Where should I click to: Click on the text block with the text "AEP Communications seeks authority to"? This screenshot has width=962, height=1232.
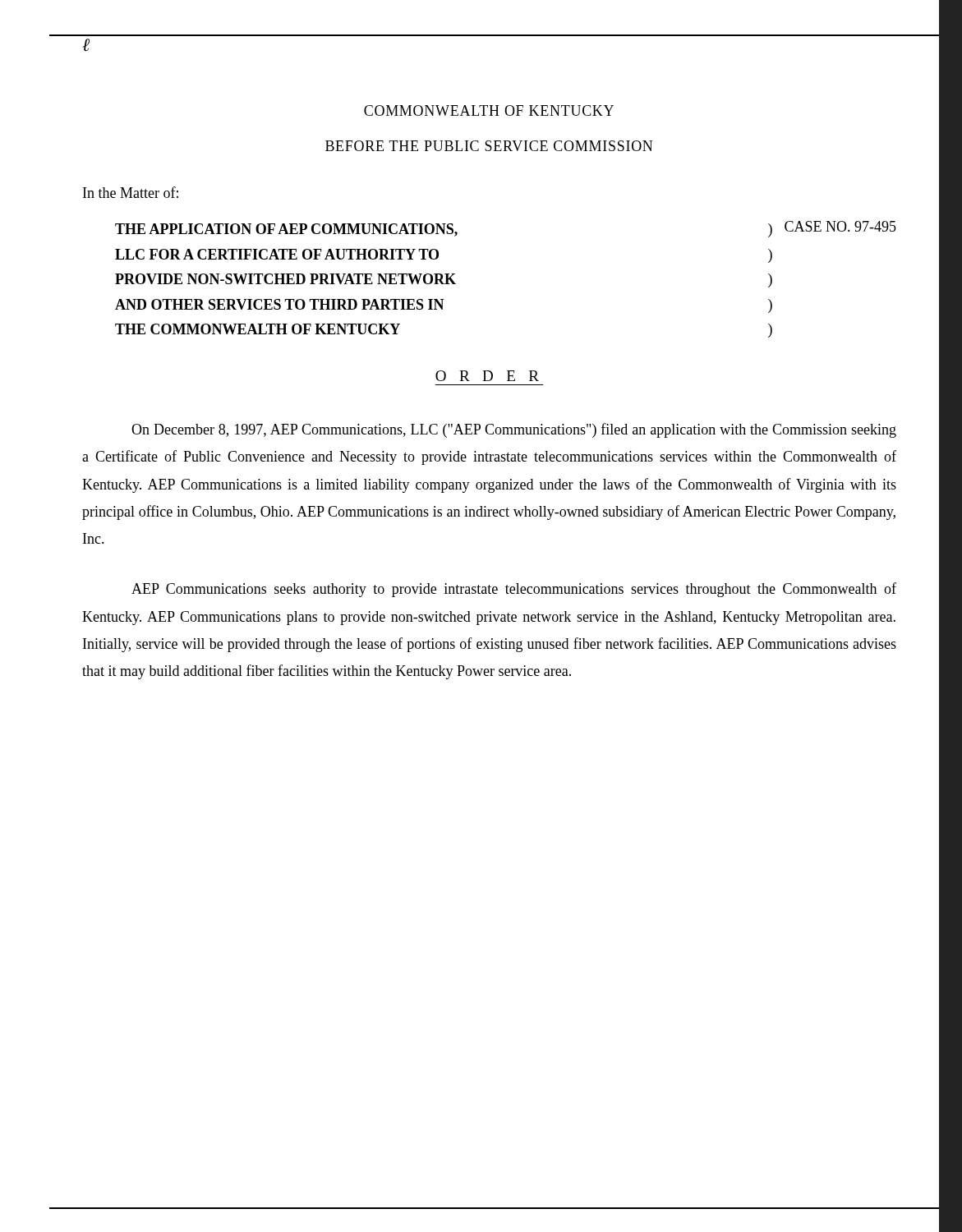point(489,630)
